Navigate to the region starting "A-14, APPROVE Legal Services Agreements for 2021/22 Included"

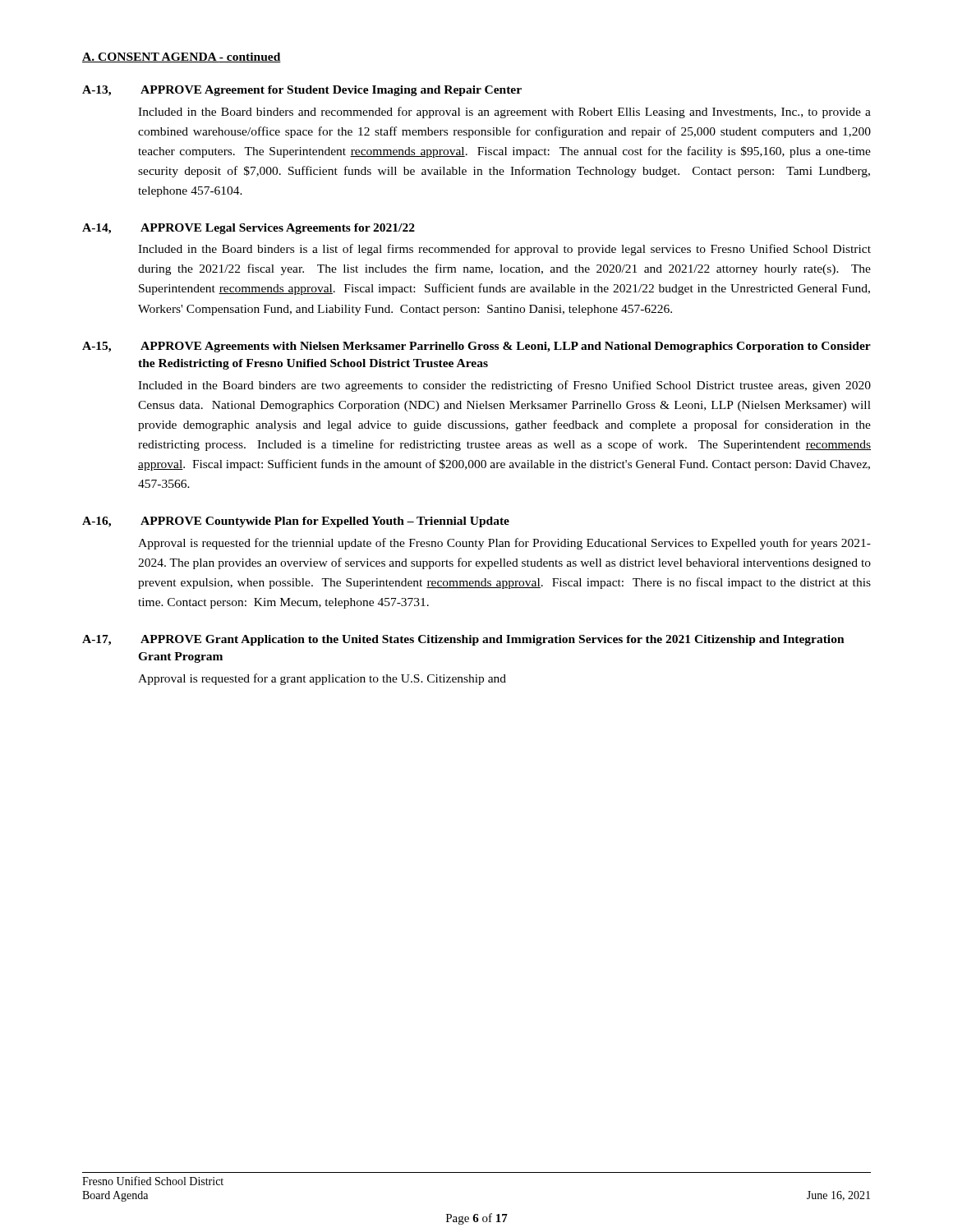[476, 268]
